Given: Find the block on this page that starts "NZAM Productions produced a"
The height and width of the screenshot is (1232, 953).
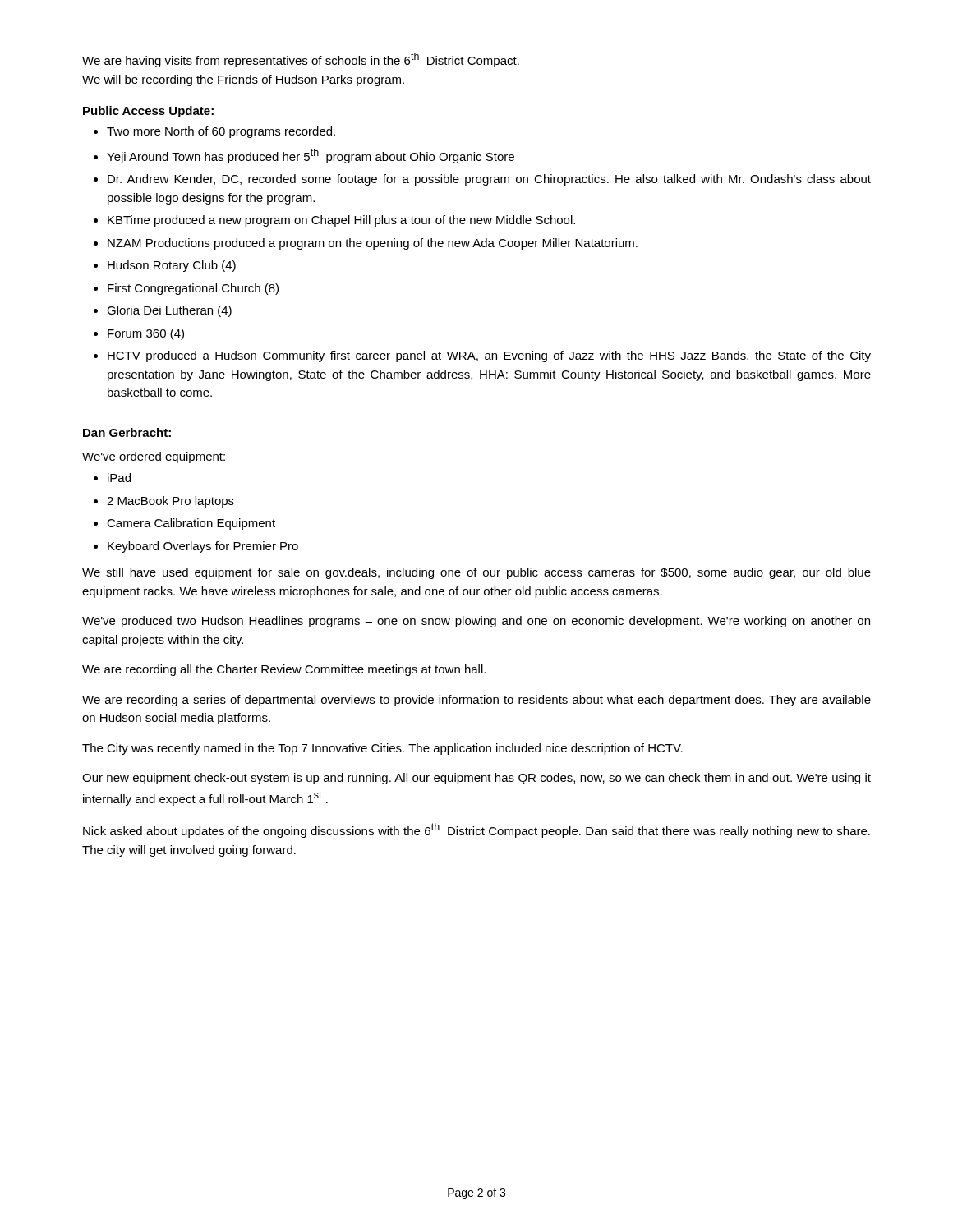Looking at the screenshot, I should [373, 242].
